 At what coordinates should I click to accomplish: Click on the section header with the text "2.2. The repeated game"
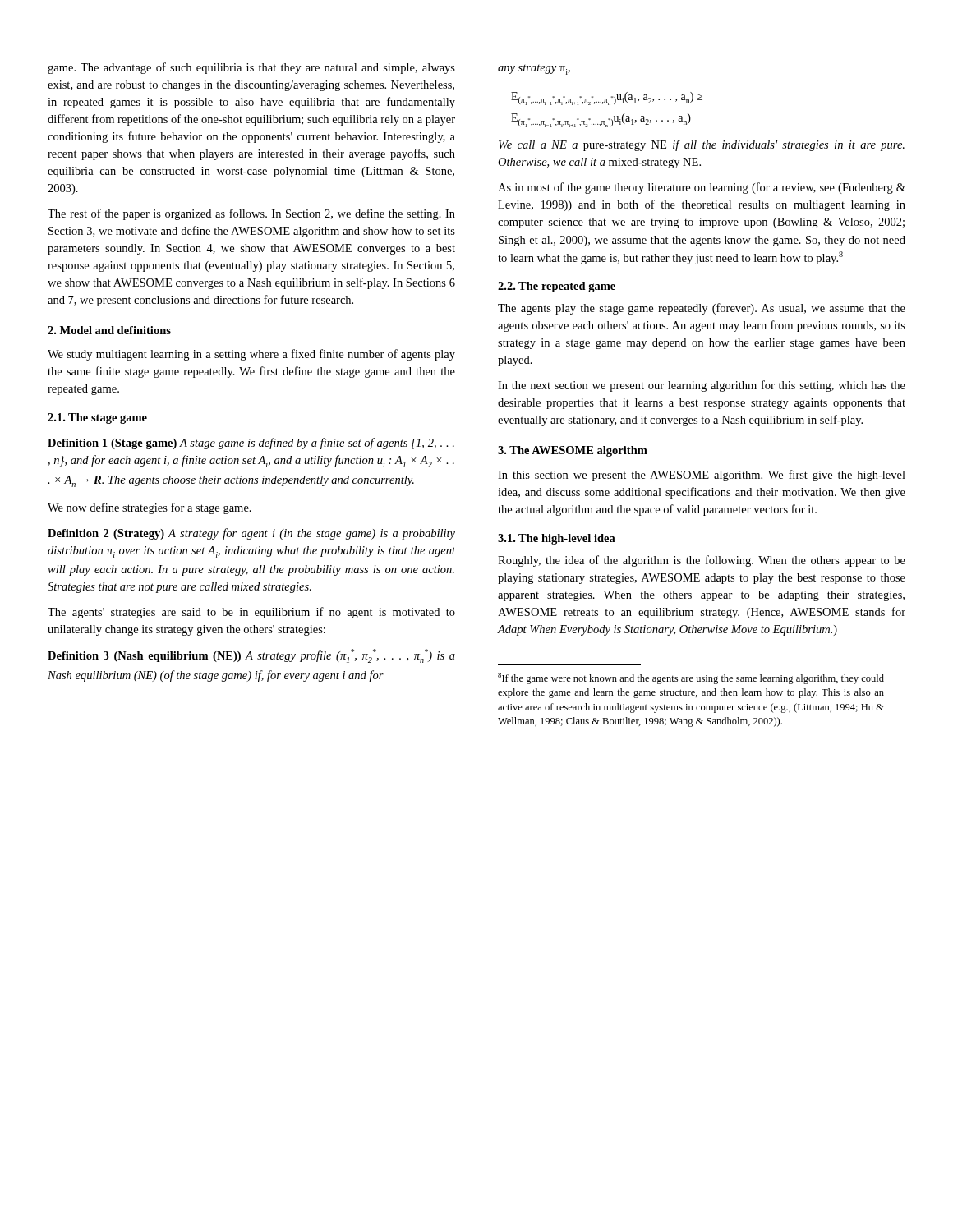coord(557,287)
